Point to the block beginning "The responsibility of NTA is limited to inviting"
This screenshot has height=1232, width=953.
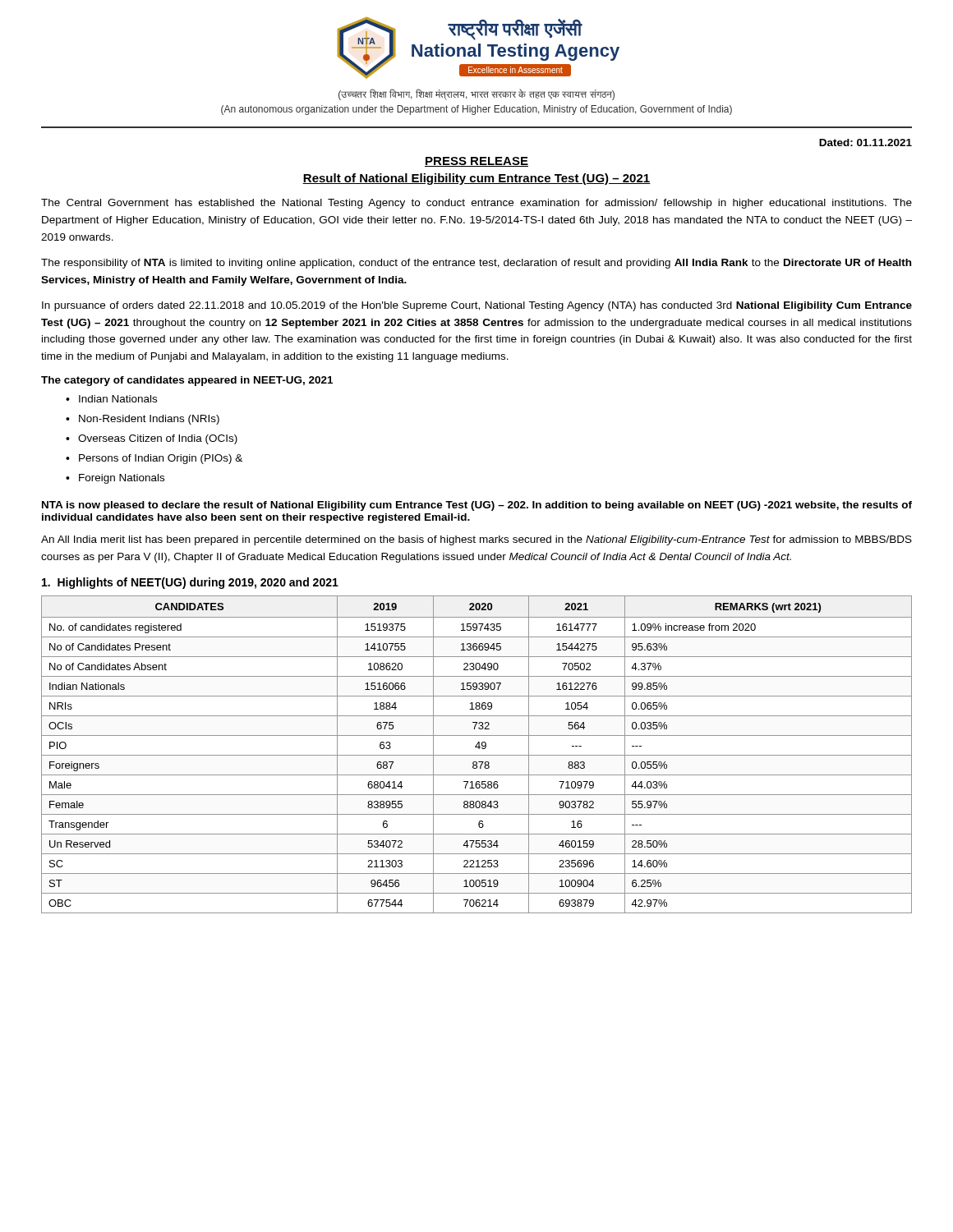pyautogui.click(x=476, y=271)
